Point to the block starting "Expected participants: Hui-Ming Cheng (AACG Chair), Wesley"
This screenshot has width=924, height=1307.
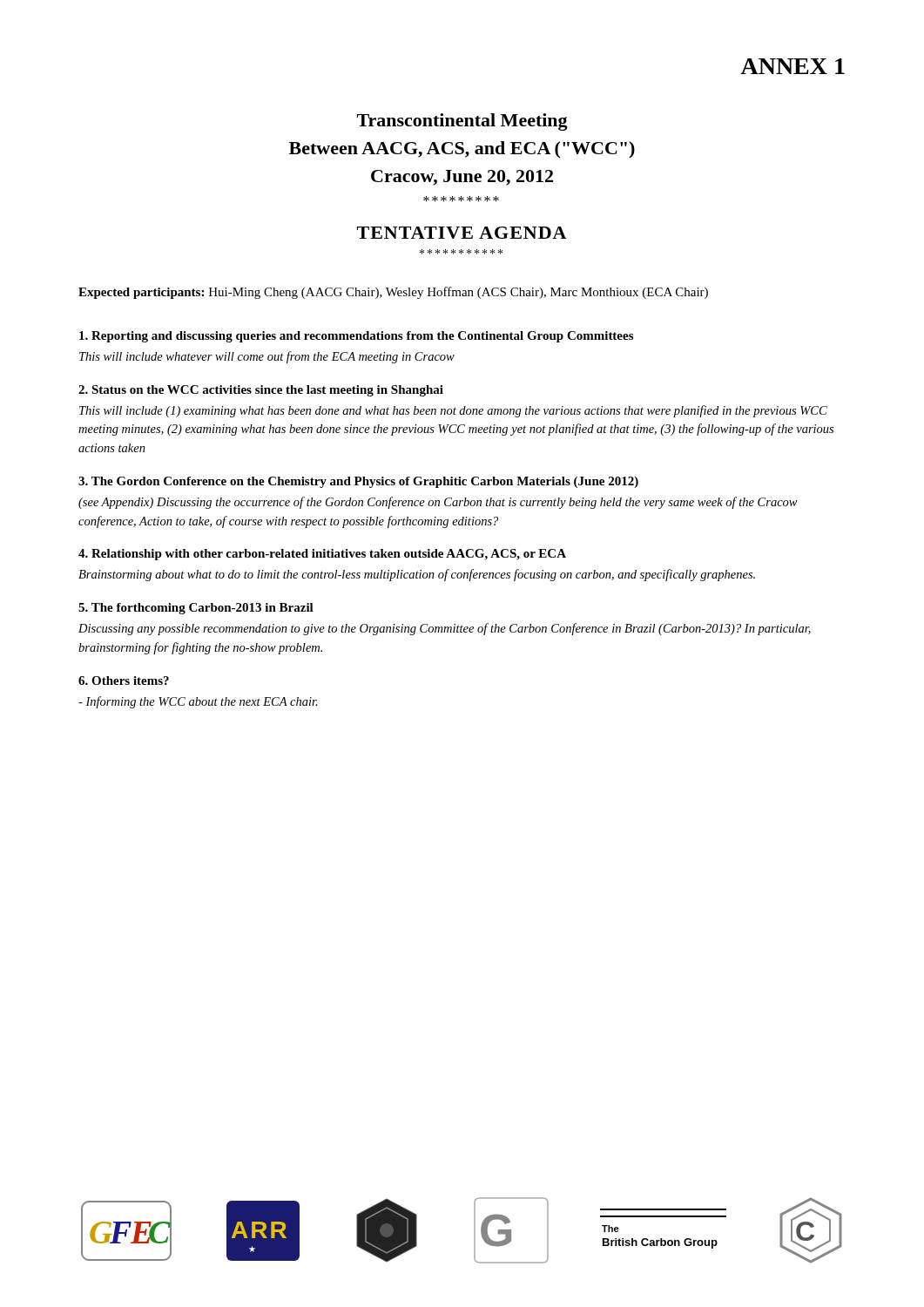point(393,292)
